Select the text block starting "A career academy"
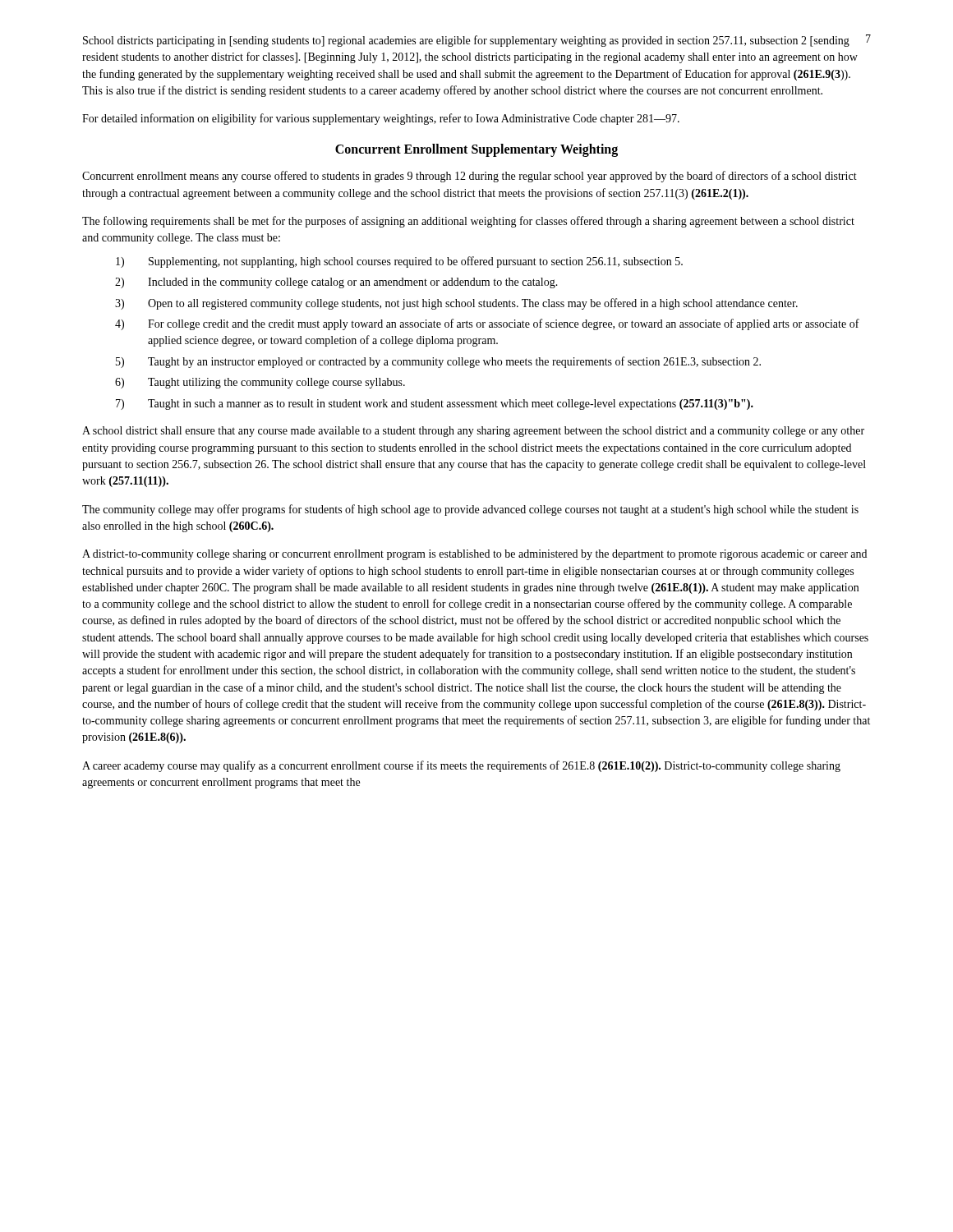The image size is (953, 1232). point(461,774)
